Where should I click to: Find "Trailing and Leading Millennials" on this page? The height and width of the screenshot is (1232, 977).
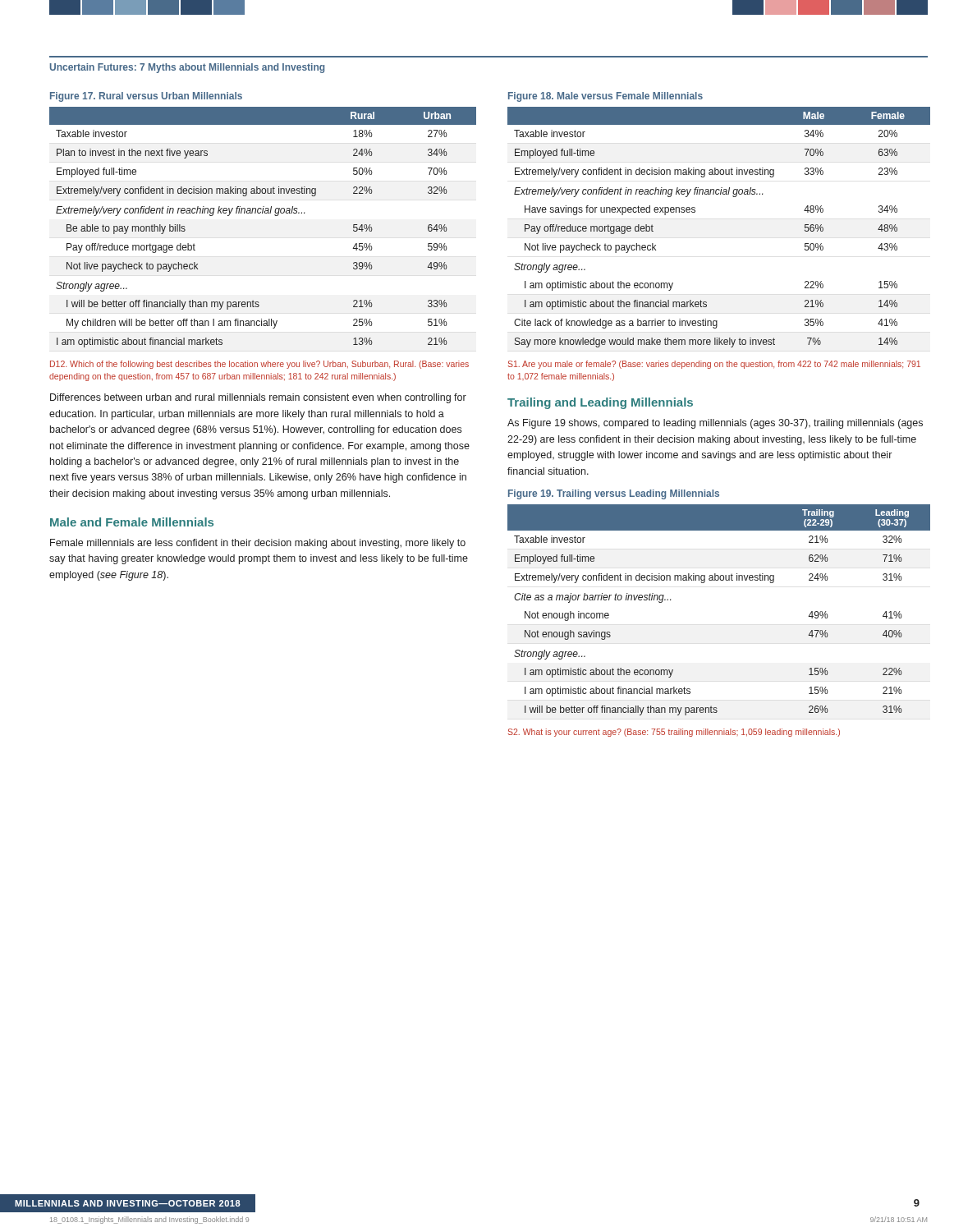pyautogui.click(x=600, y=402)
